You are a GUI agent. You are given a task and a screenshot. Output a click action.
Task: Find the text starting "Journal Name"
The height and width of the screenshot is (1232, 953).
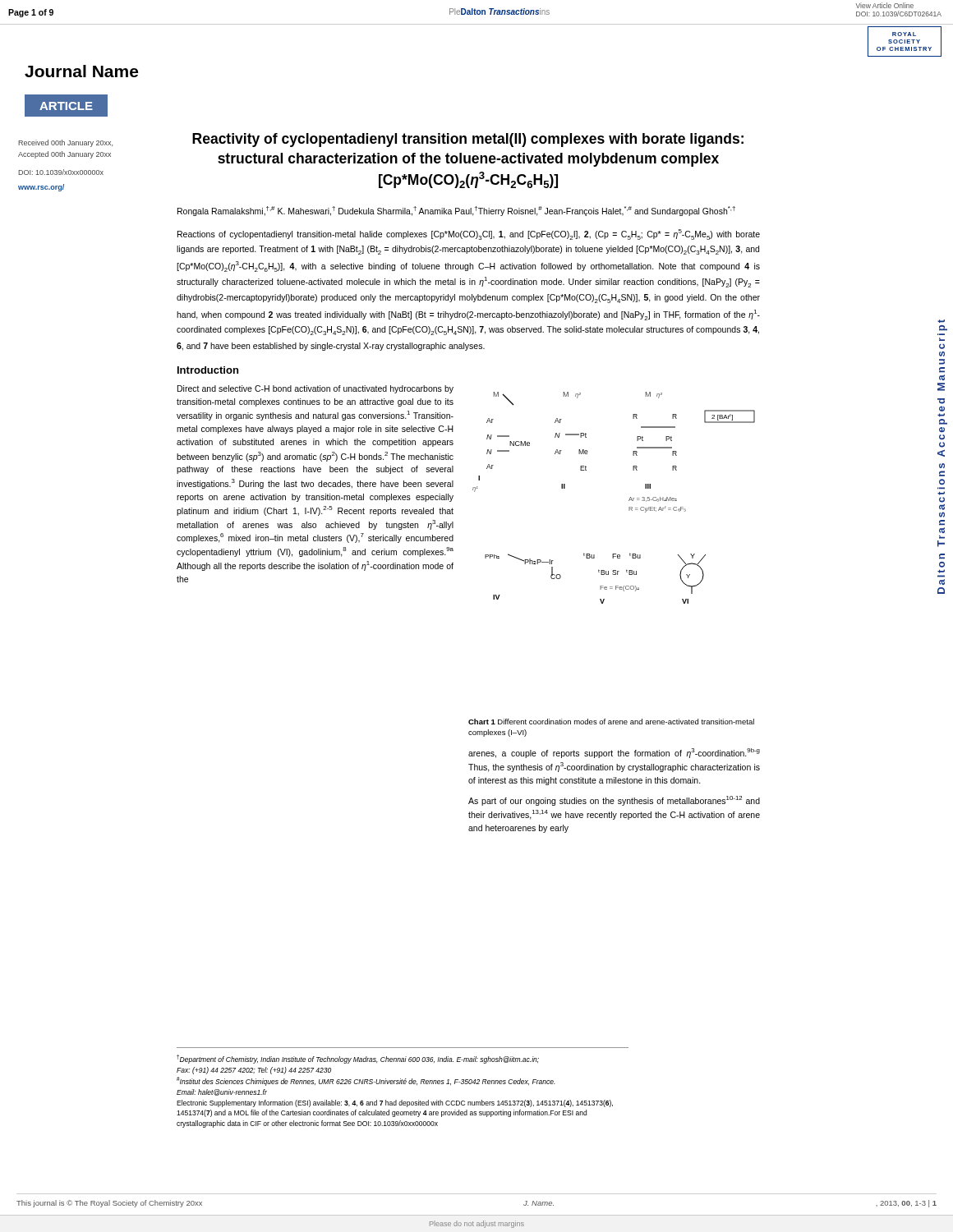(x=82, y=71)
